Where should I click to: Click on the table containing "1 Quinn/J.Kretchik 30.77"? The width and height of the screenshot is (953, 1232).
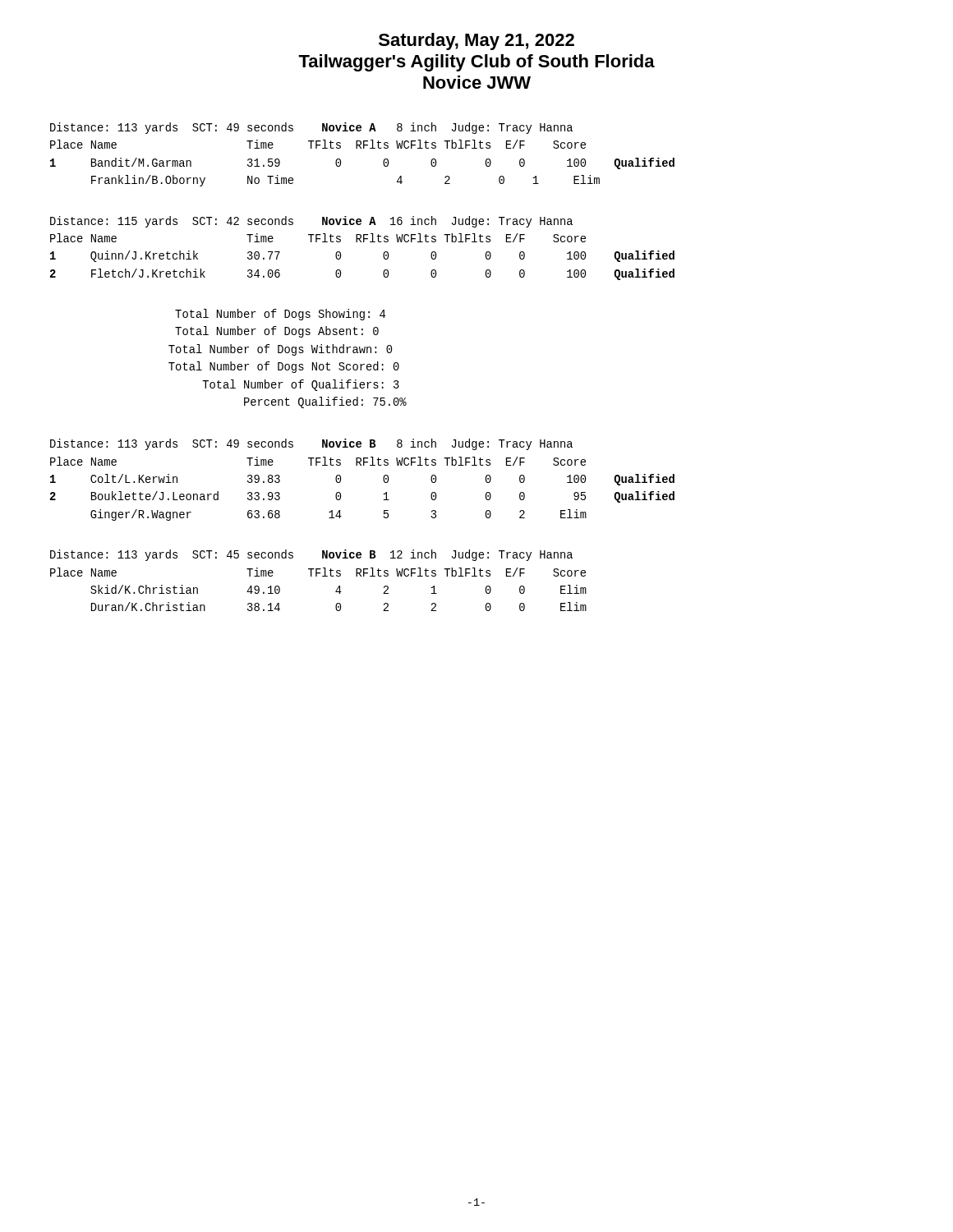[476, 266]
